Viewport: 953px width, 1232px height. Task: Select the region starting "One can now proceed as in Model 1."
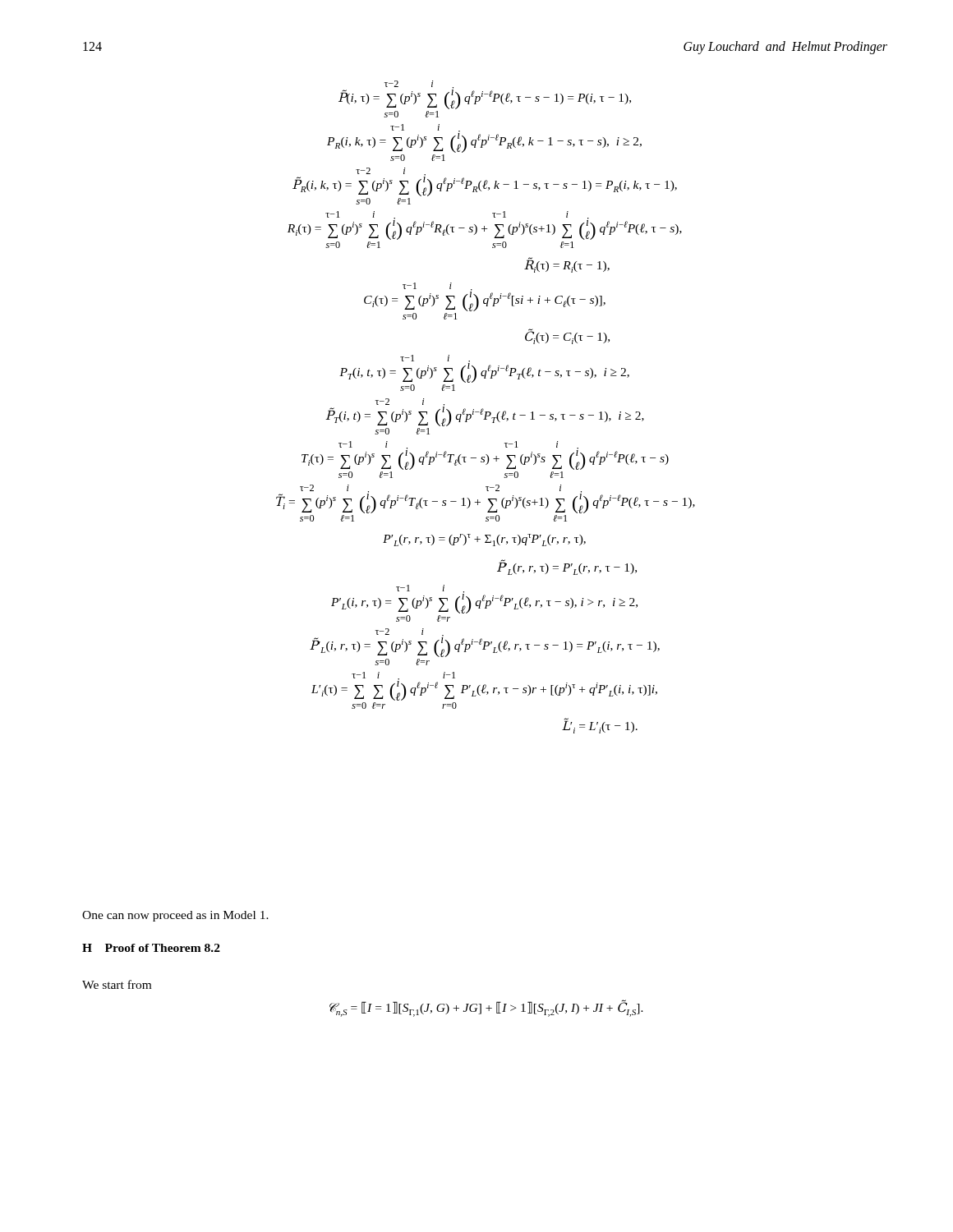pos(175,915)
